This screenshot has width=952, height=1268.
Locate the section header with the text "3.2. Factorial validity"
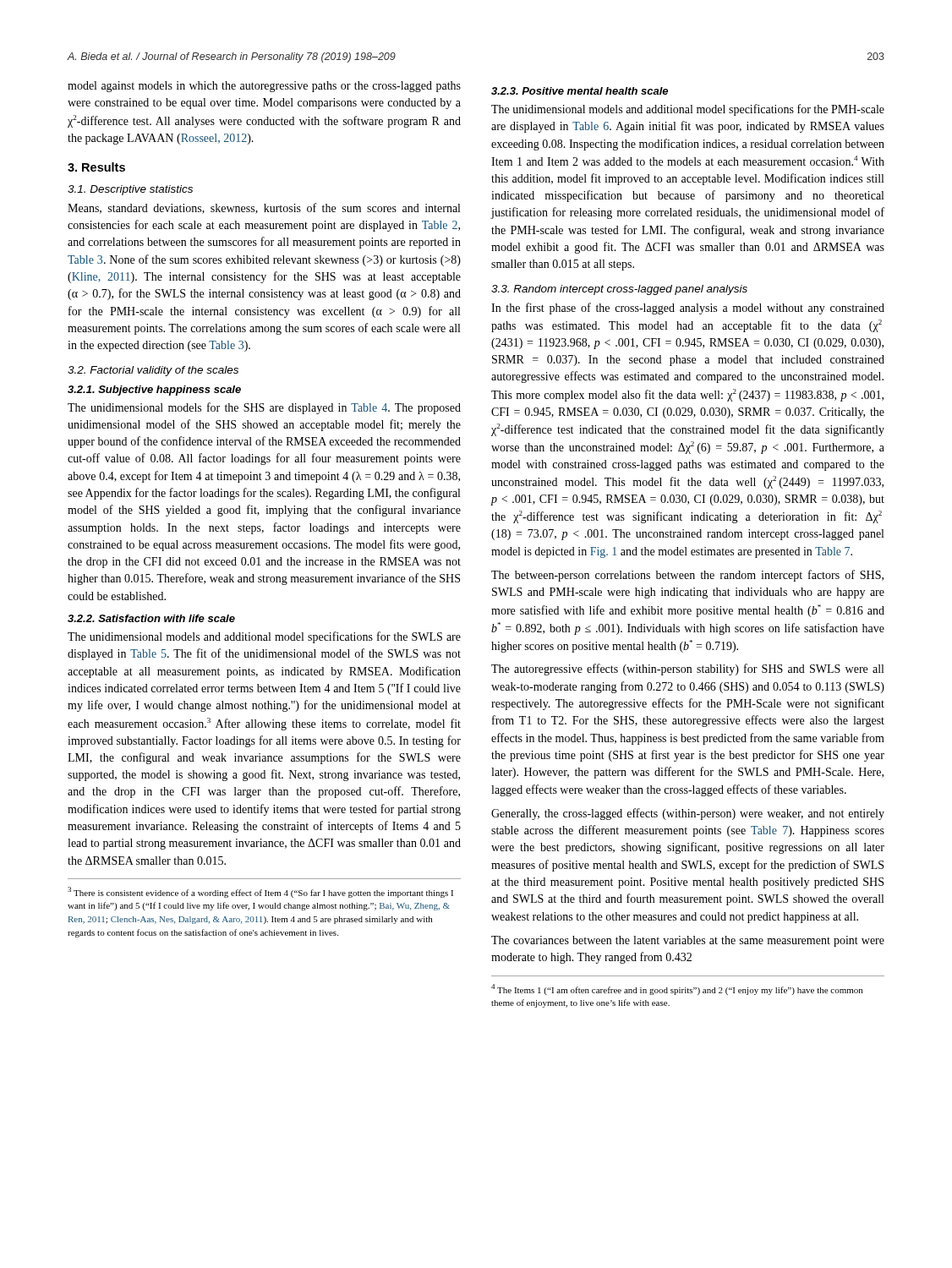tap(153, 371)
